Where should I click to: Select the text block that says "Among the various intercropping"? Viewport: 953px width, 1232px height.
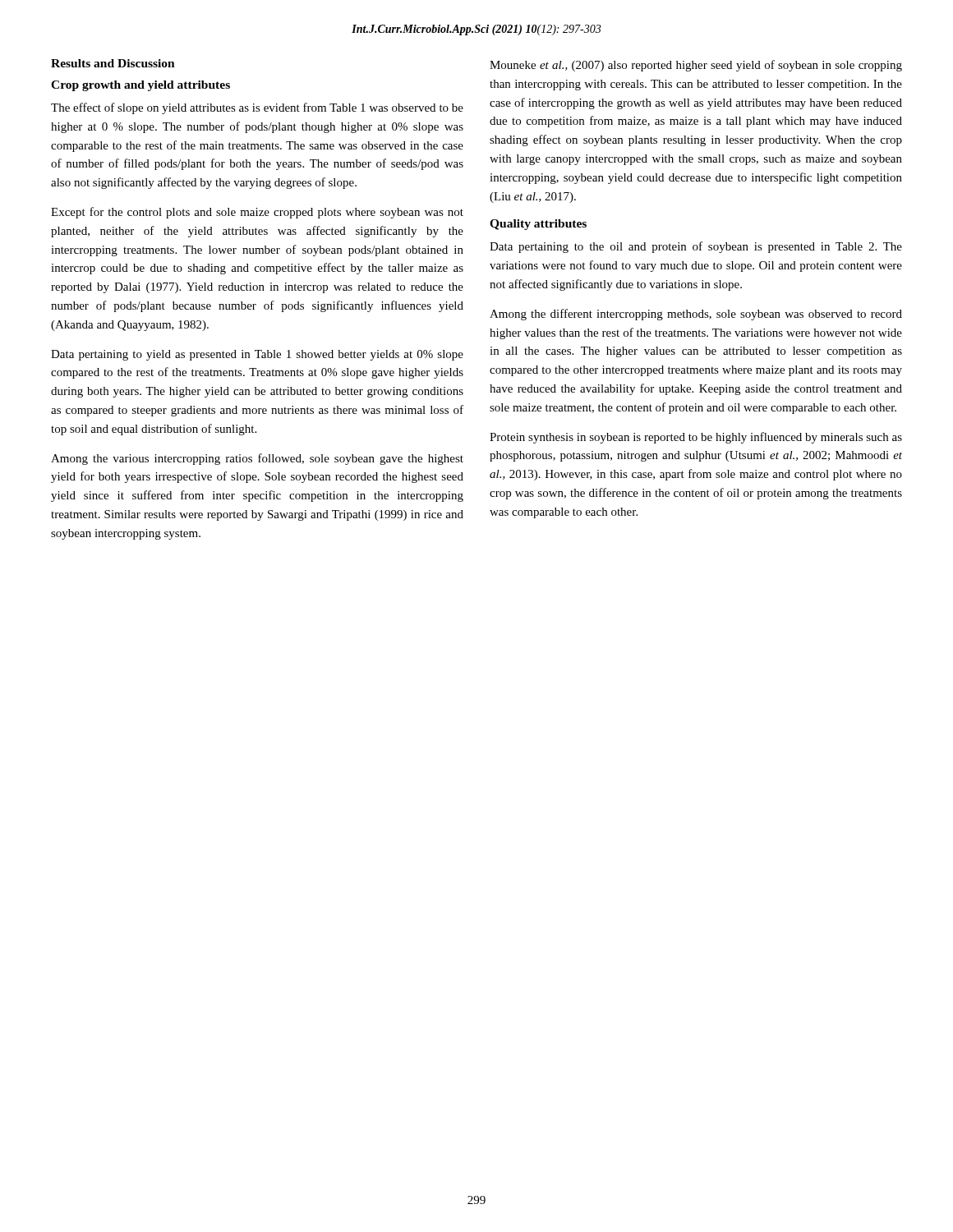coord(257,495)
